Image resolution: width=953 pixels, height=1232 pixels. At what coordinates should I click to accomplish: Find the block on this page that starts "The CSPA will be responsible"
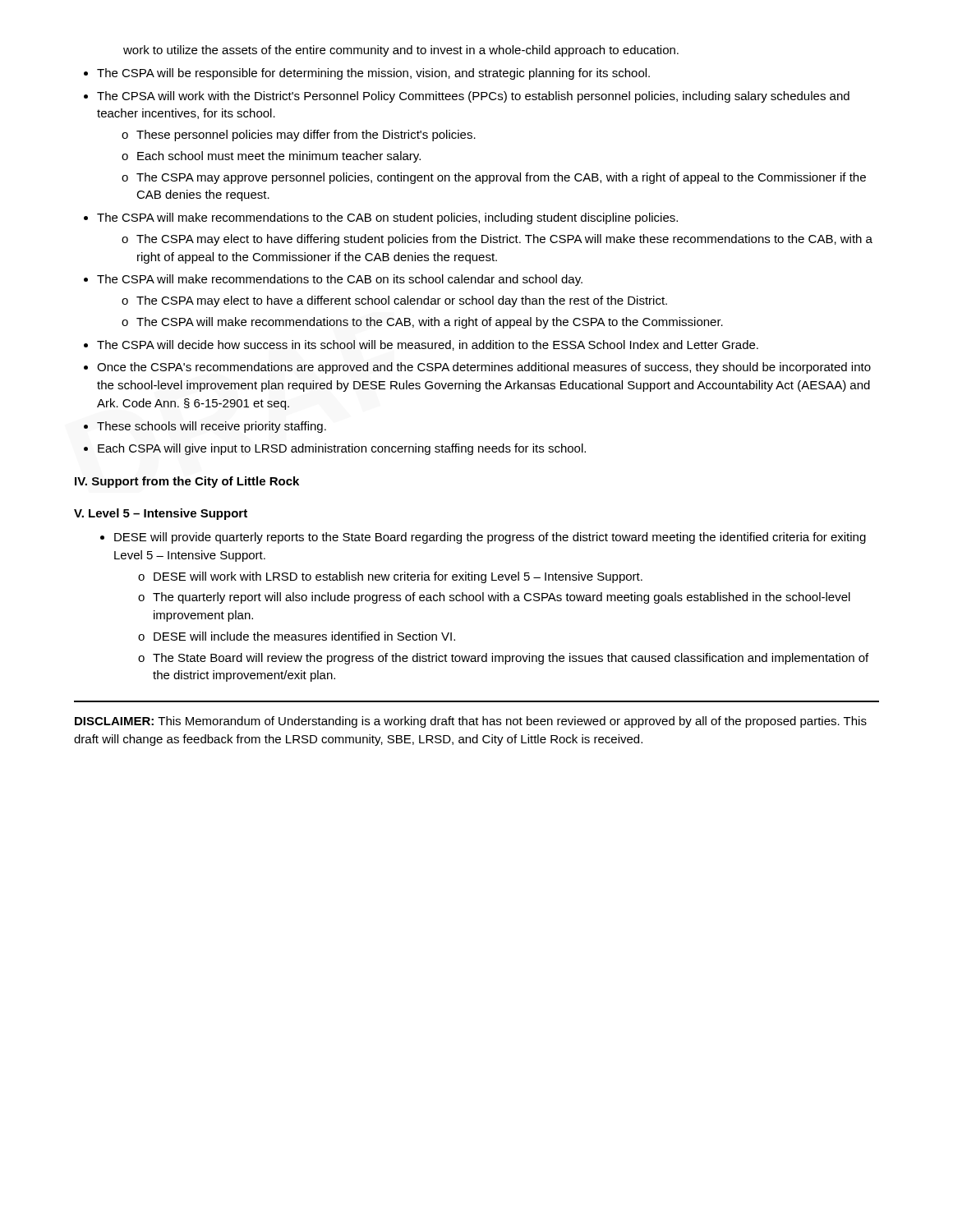(374, 73)
